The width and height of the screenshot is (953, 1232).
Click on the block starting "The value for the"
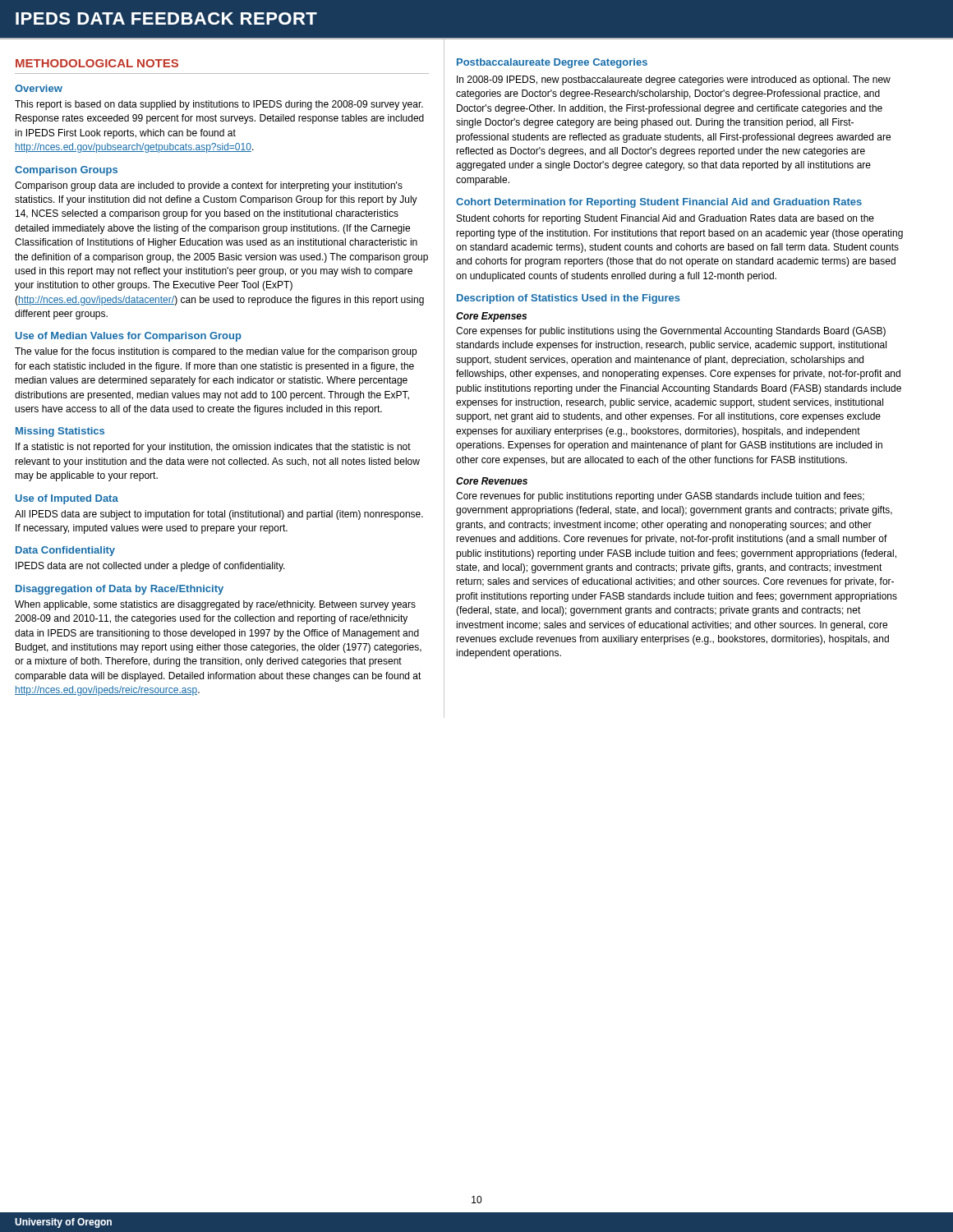[x=216, y=381]
